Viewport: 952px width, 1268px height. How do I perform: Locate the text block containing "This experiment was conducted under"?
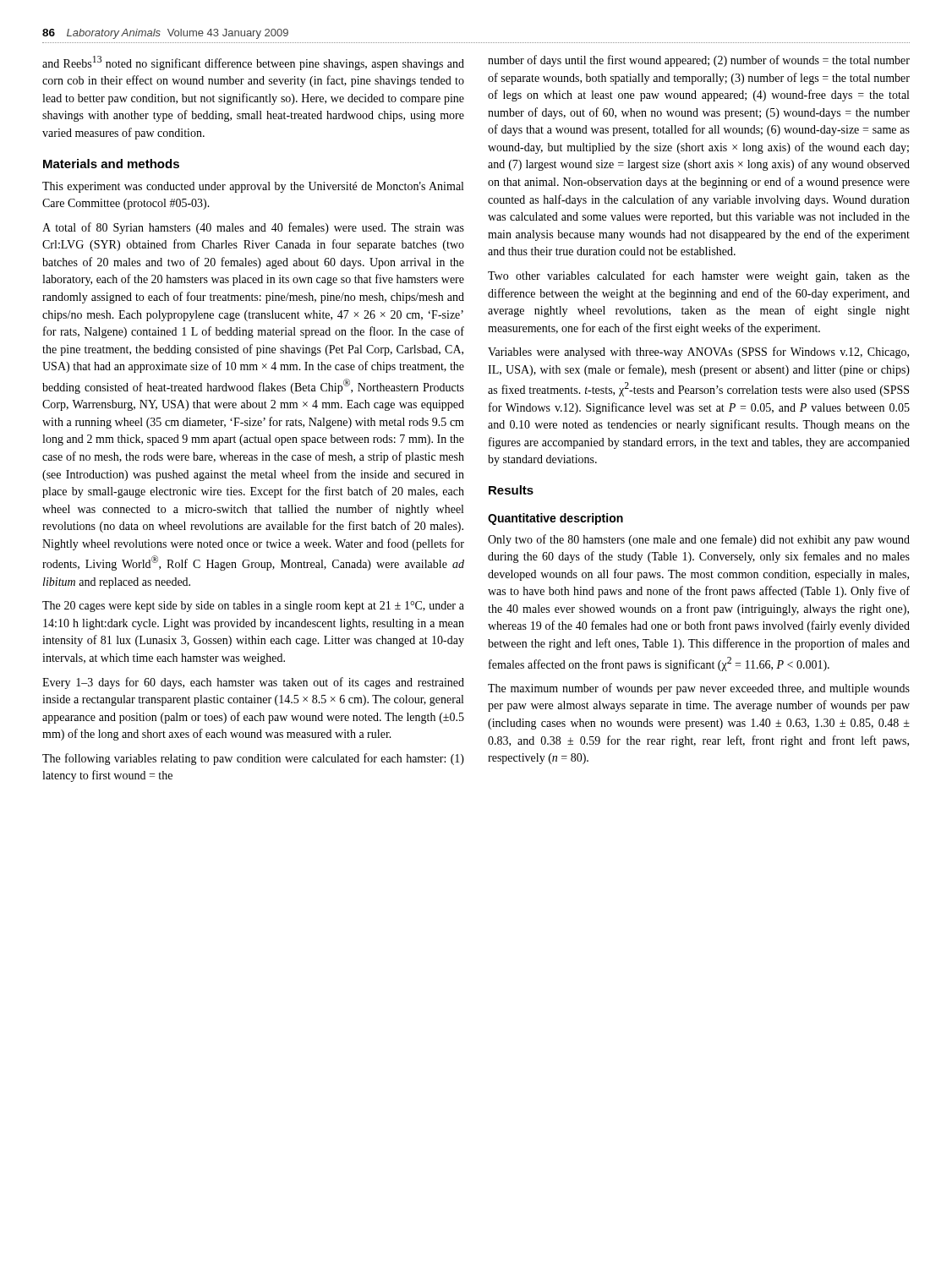point(253,482)
